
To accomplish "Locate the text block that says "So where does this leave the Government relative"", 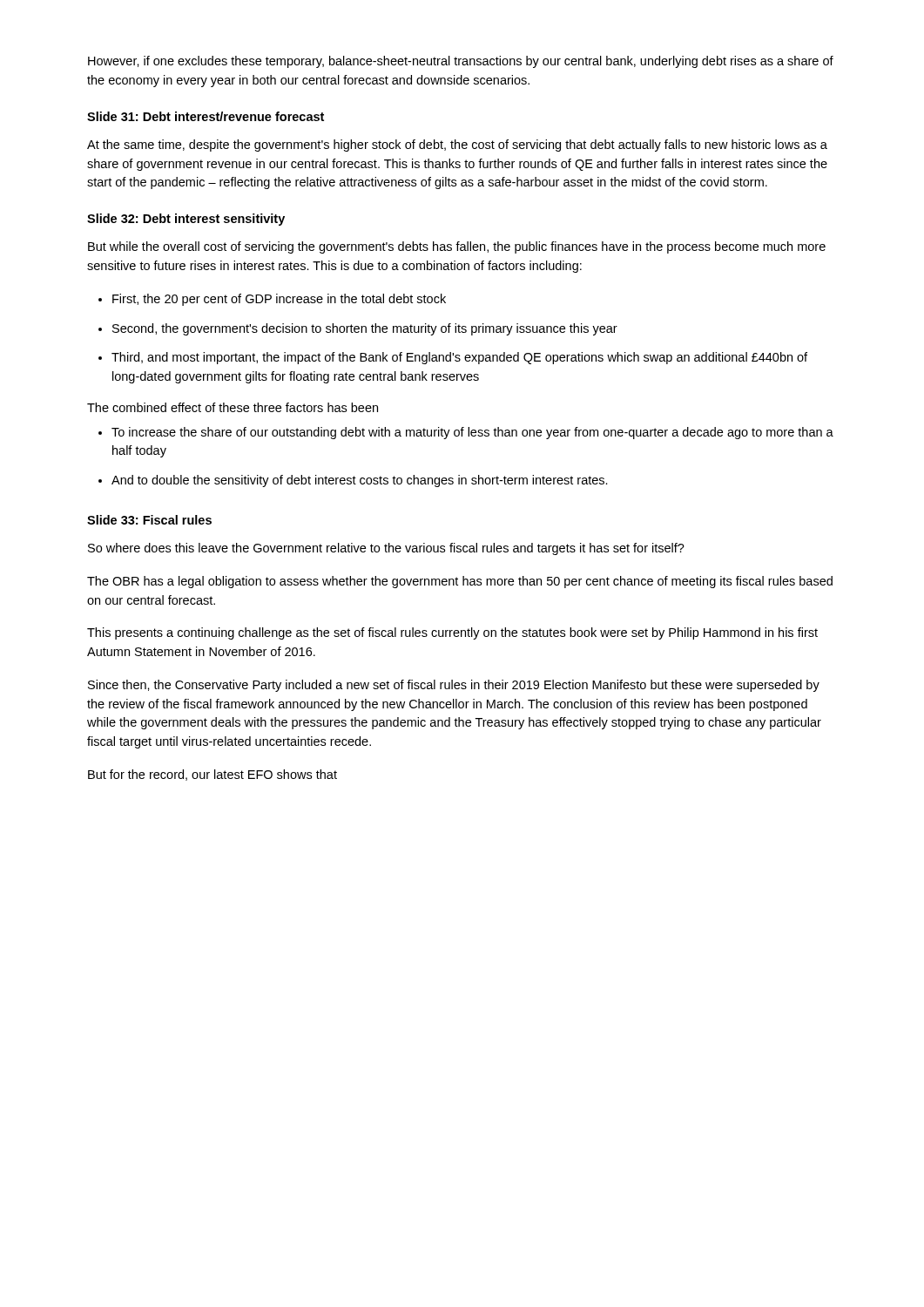I will pyautogui.click(x=386, y=548).
